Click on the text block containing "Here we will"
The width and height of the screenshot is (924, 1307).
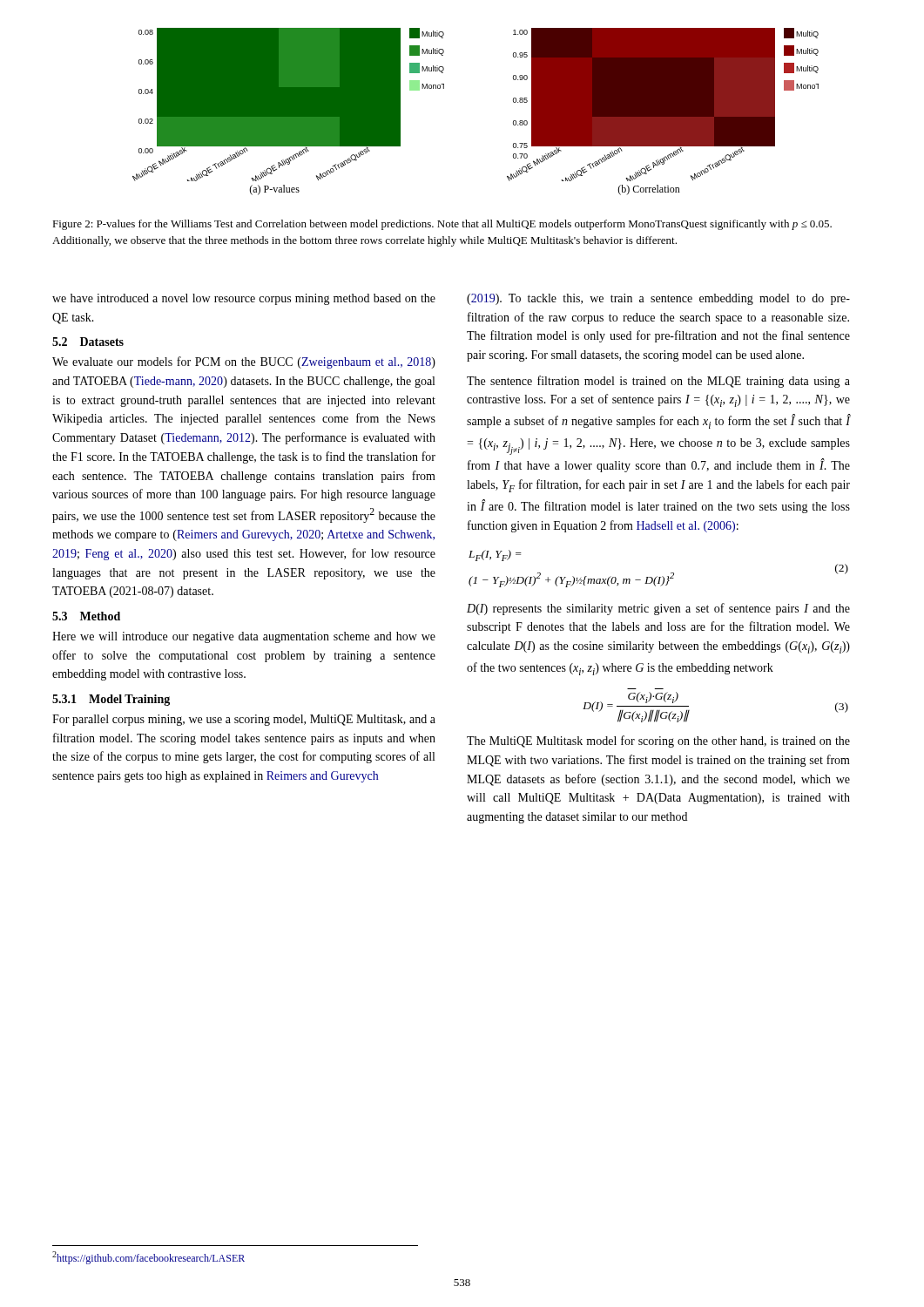[x=244, y=656]
